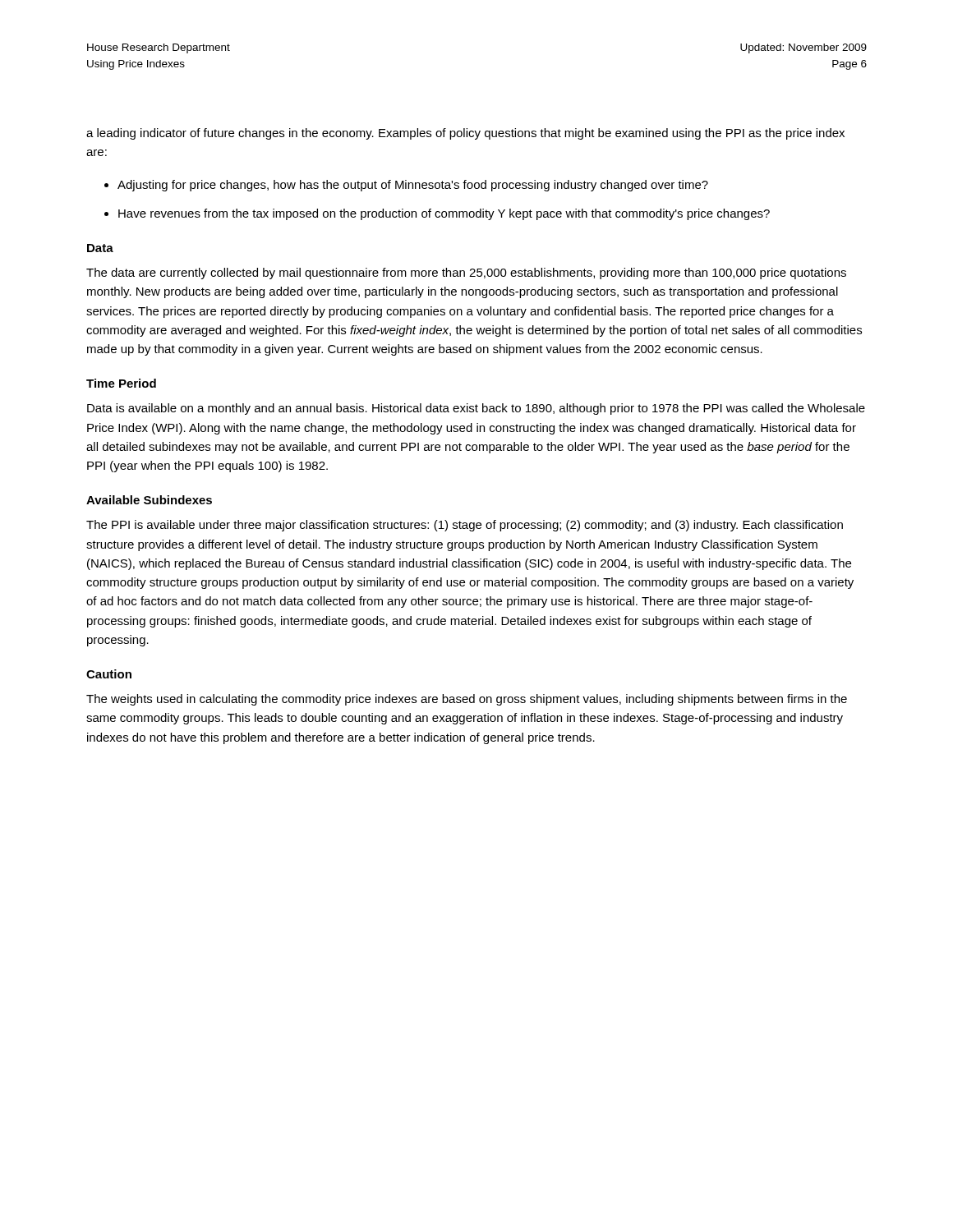The width and height of the screenshot is (953, 1232).
Task: Click on the block starting "Adjusting for price changes,"
Action: (413, 184)
